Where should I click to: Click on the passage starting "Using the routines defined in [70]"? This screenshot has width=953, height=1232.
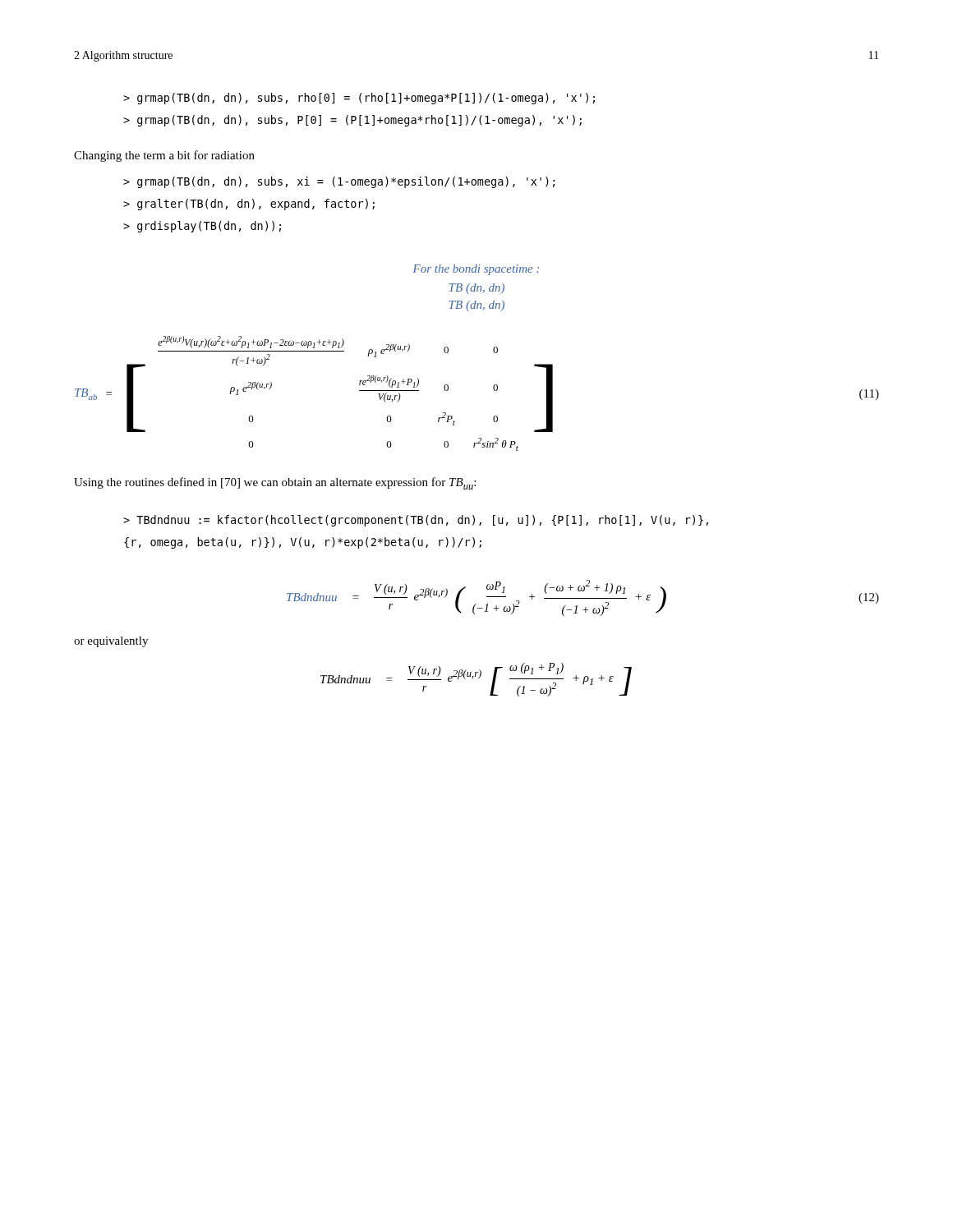(x=275, y=484)
